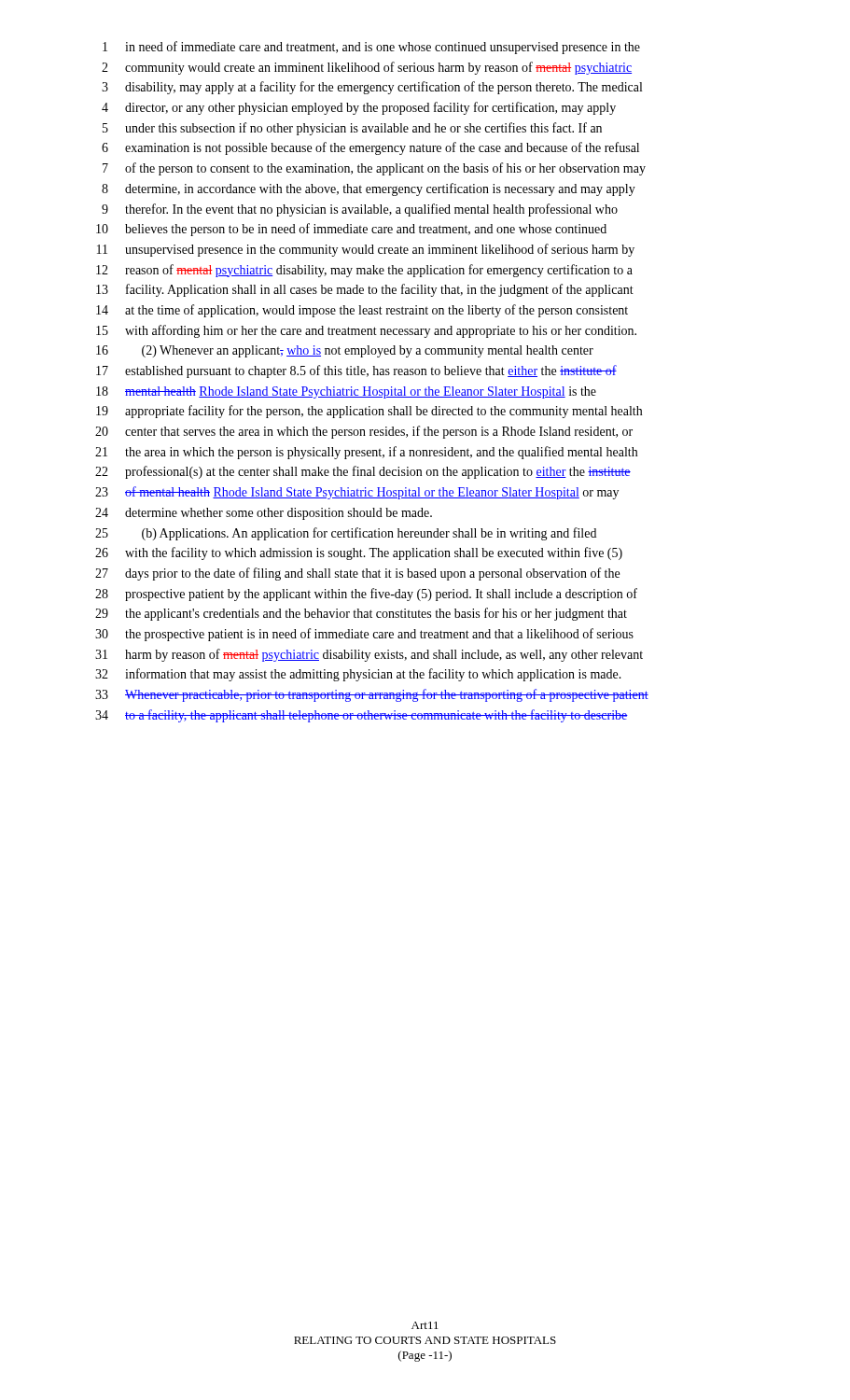Locate the block of text that opens with "7 of the person"
The width and height of the screenshot is (850, 1400).
425,169
